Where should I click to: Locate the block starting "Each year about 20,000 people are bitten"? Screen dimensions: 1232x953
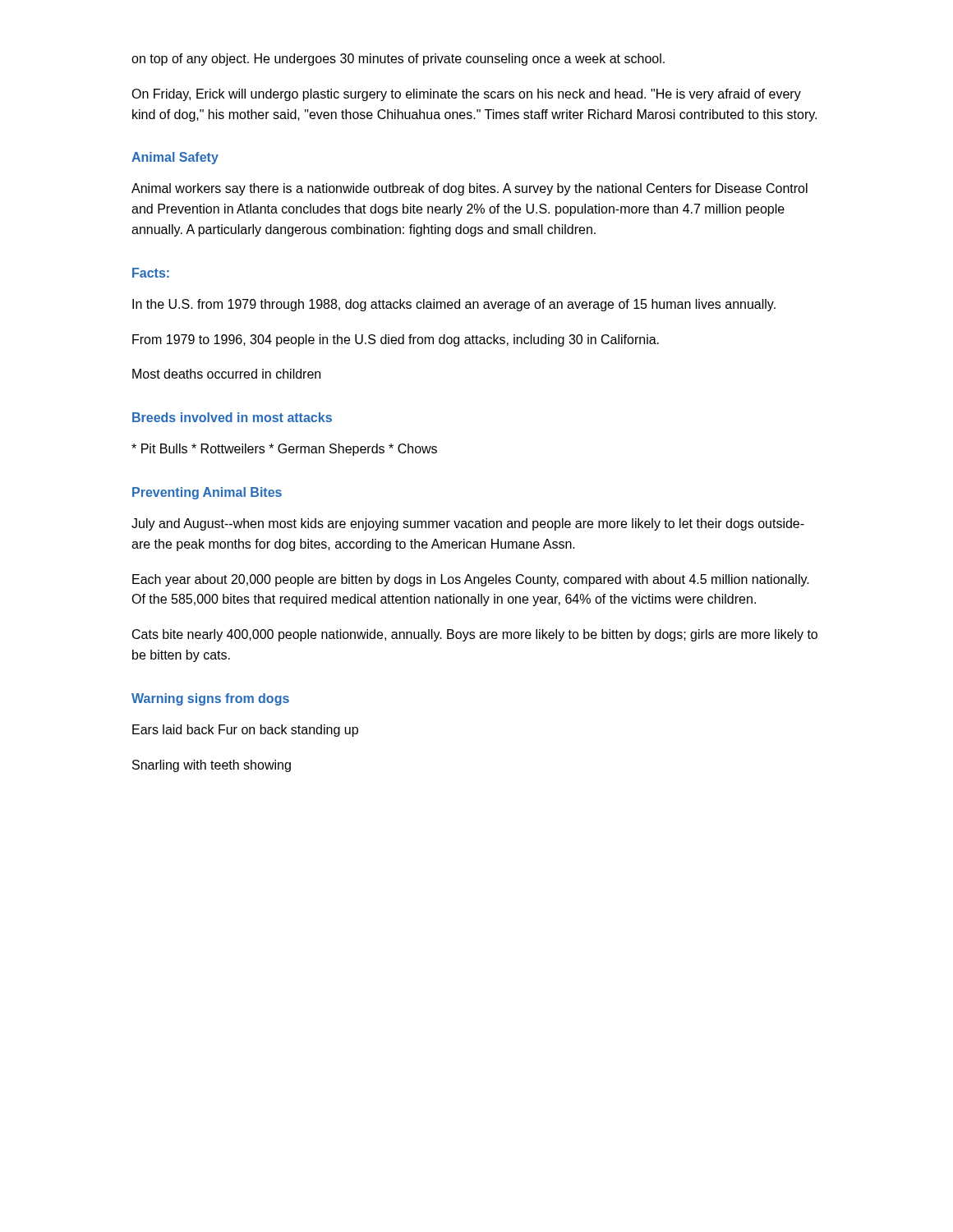coord(471,589)
